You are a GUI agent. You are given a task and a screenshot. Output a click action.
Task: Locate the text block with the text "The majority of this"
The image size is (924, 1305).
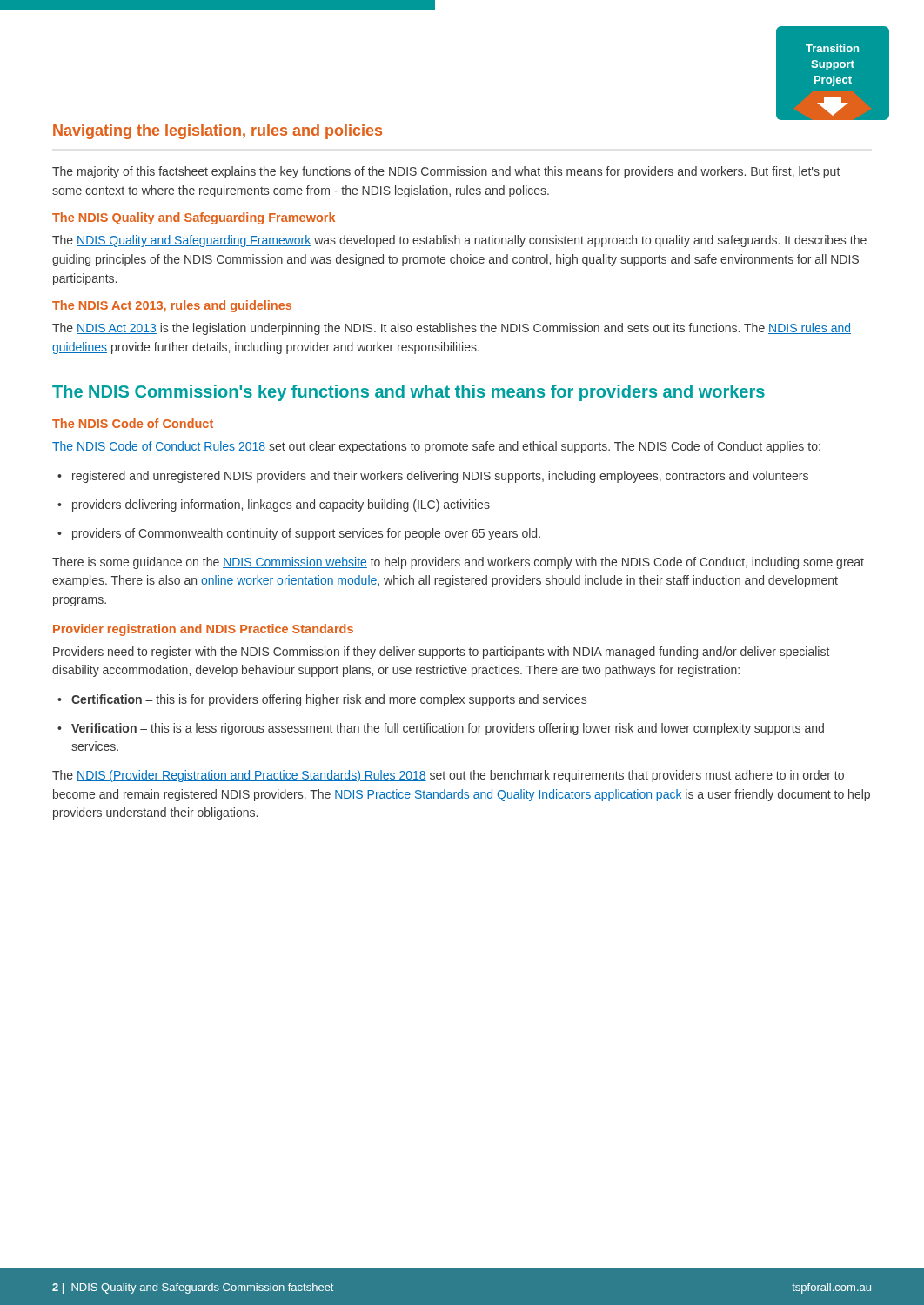[x=462, y=182]
